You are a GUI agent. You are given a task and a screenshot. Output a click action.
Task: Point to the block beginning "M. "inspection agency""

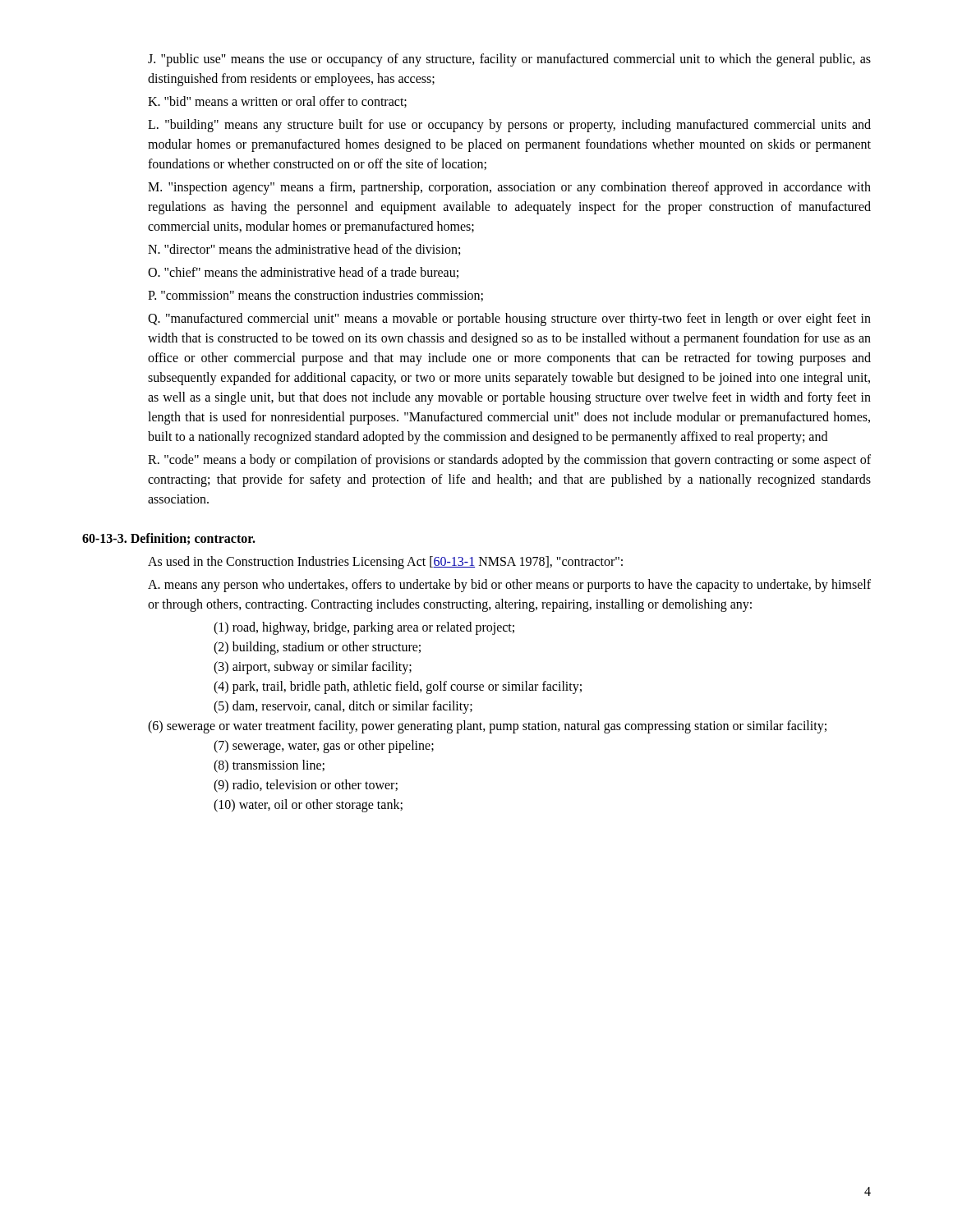pos(509,207)
